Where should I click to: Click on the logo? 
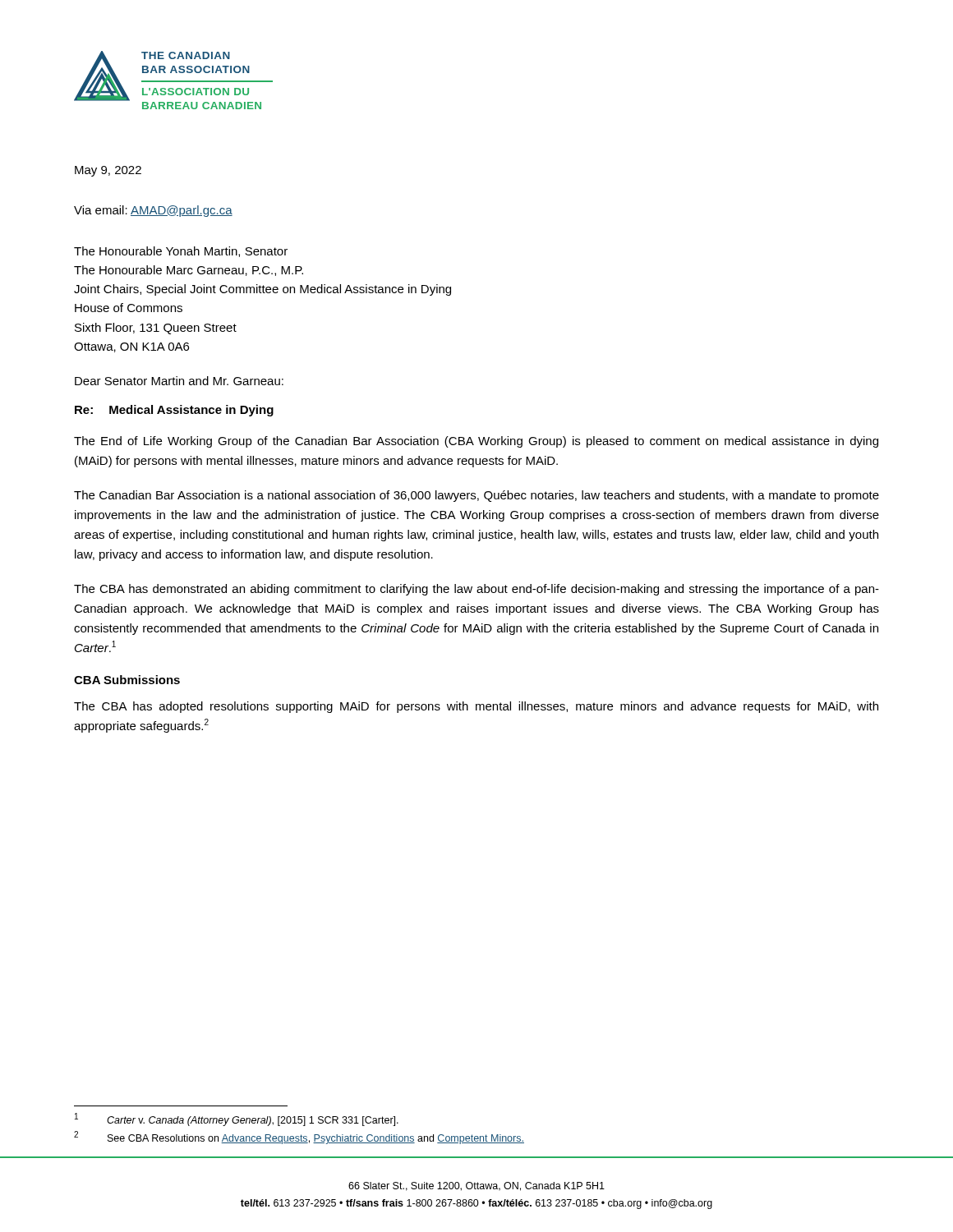(x=476, y=81)
